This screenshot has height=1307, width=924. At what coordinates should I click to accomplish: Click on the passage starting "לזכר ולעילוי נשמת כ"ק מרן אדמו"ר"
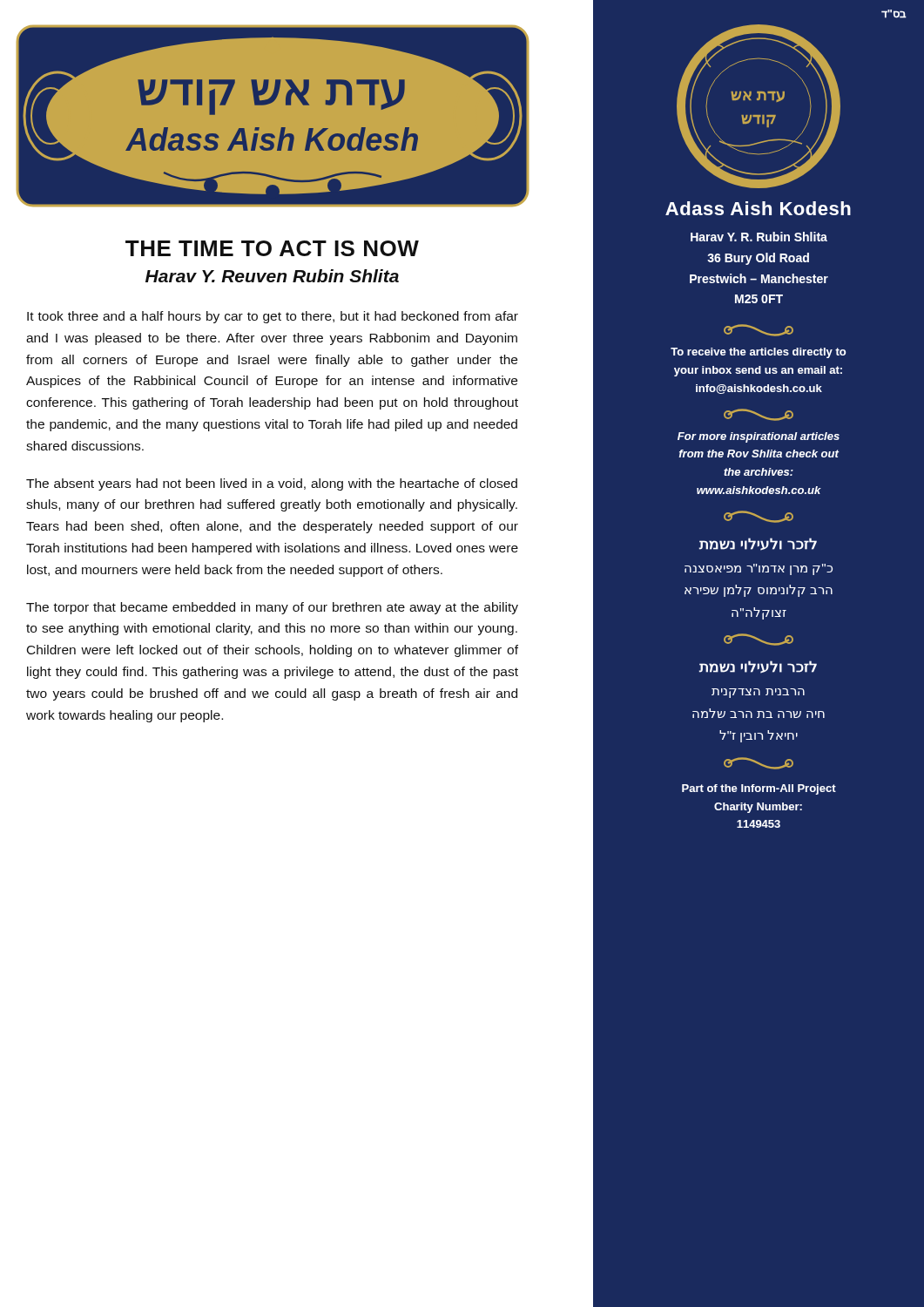(759, 579)
